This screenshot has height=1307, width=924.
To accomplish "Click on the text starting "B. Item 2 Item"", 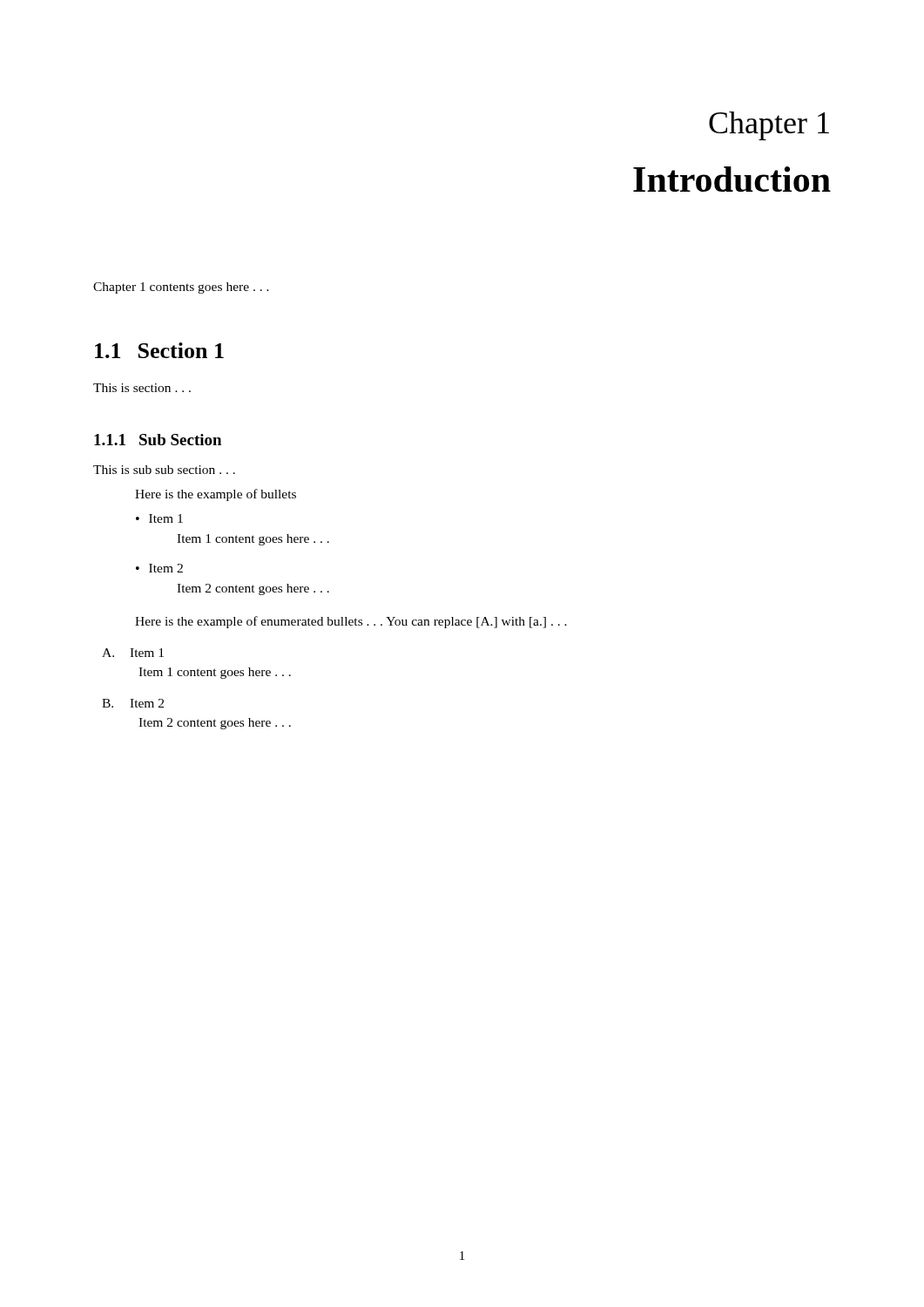I will (133, 703).
